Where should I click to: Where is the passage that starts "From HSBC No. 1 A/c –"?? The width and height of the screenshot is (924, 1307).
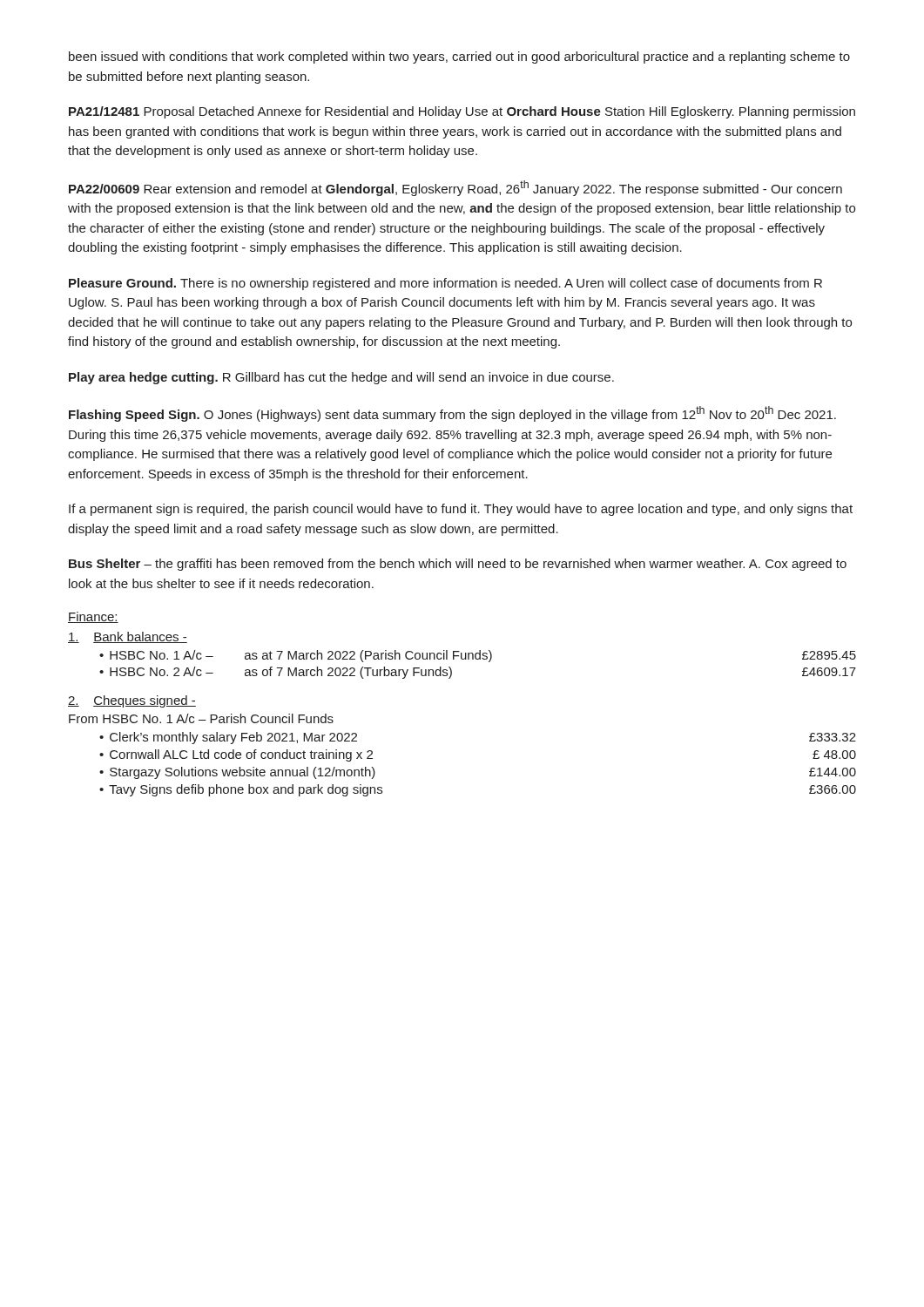click(x=201, y=718)
